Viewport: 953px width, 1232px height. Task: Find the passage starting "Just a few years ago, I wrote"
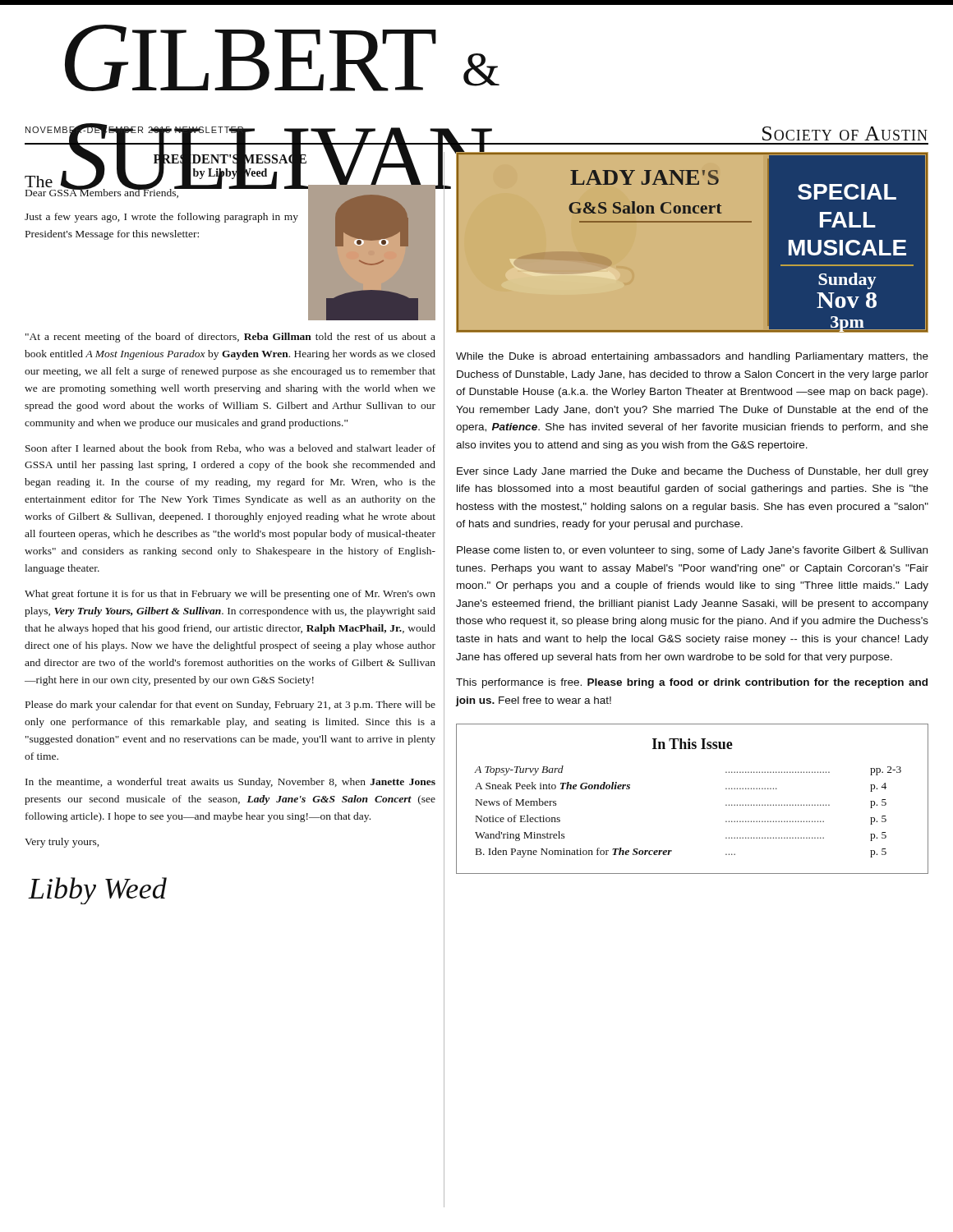coord(161,225)
